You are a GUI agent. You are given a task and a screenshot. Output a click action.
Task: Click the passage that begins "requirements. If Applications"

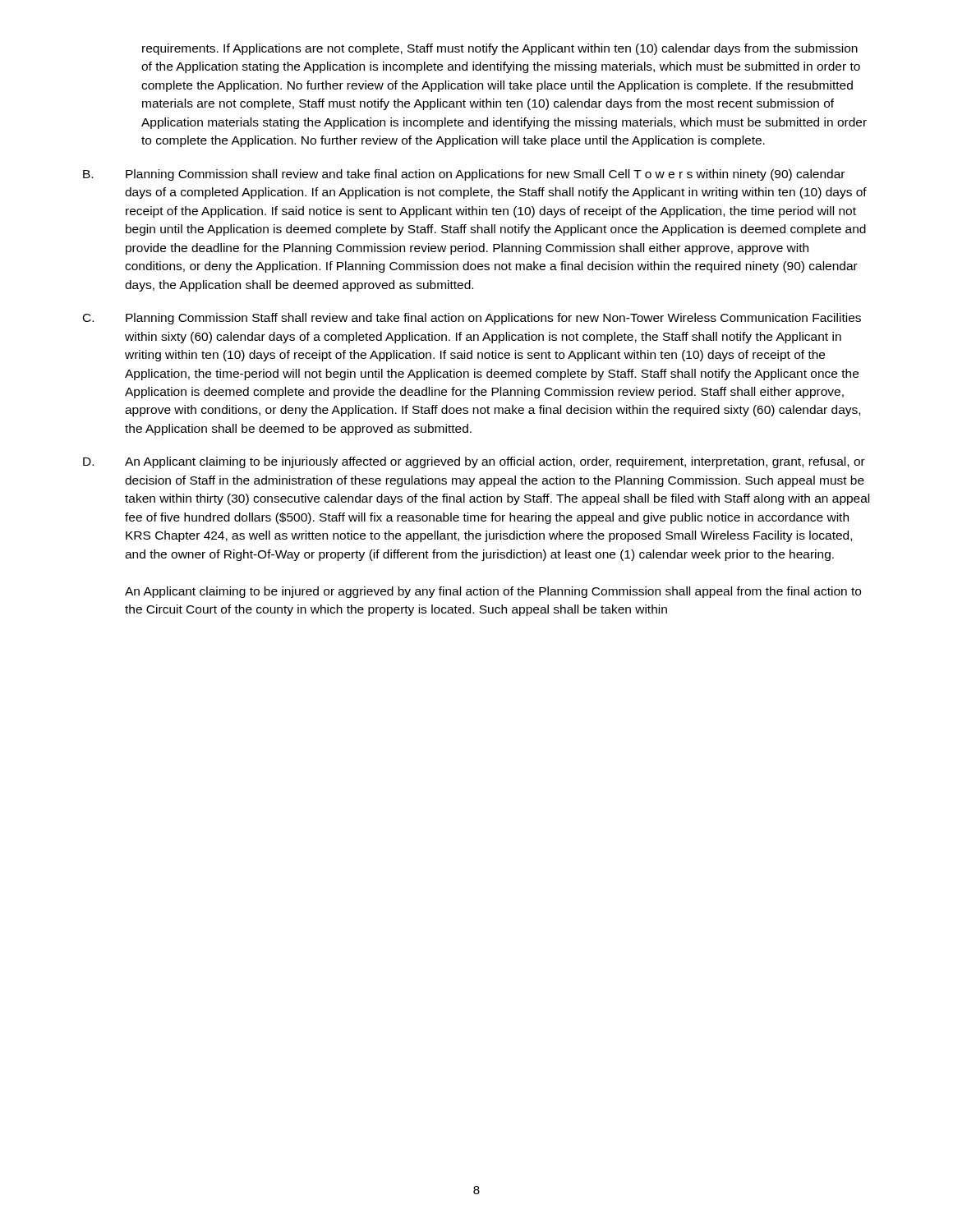[x=504, y=94]
